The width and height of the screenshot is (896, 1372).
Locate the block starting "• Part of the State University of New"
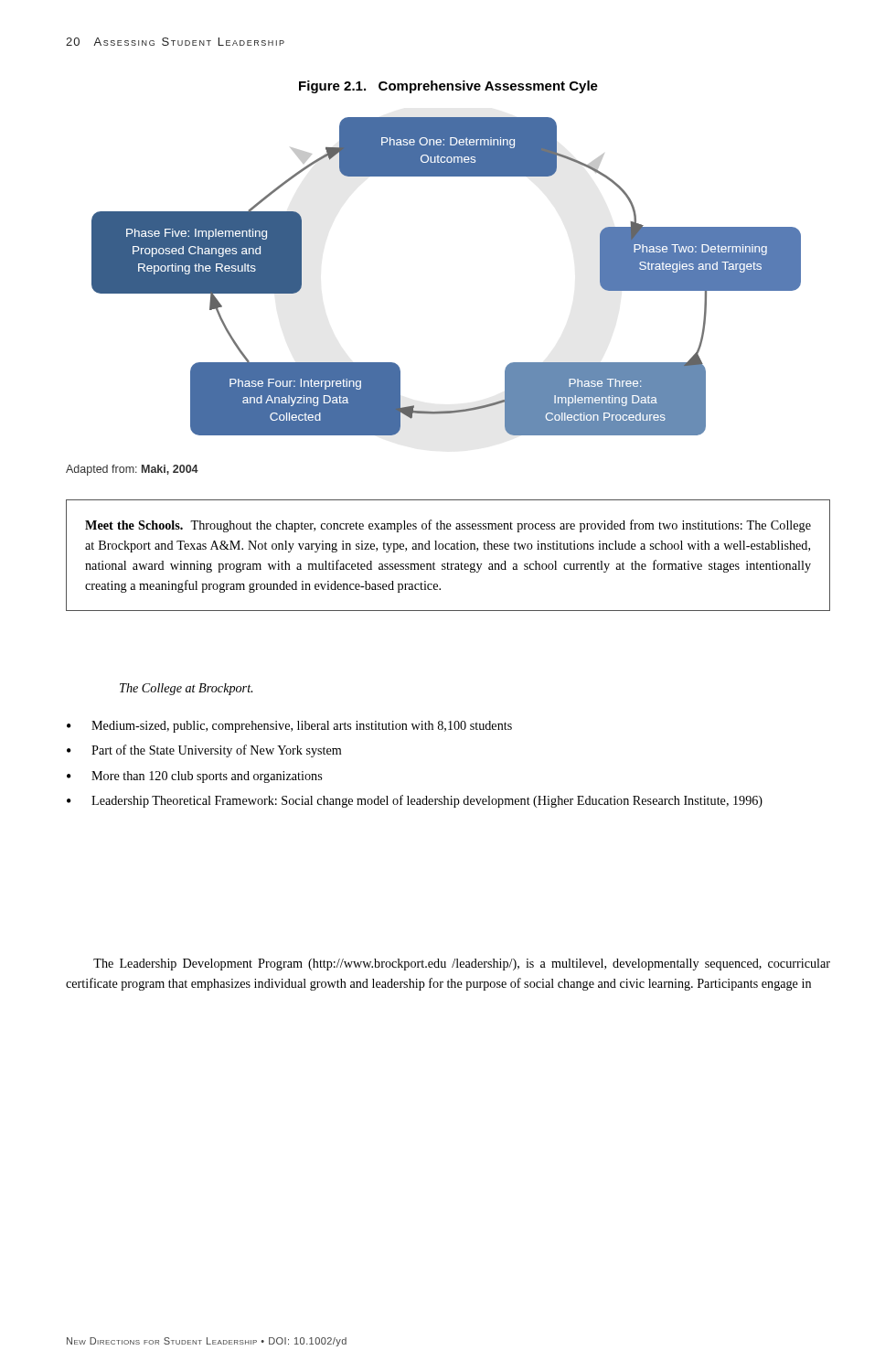[x=204, y=751]
